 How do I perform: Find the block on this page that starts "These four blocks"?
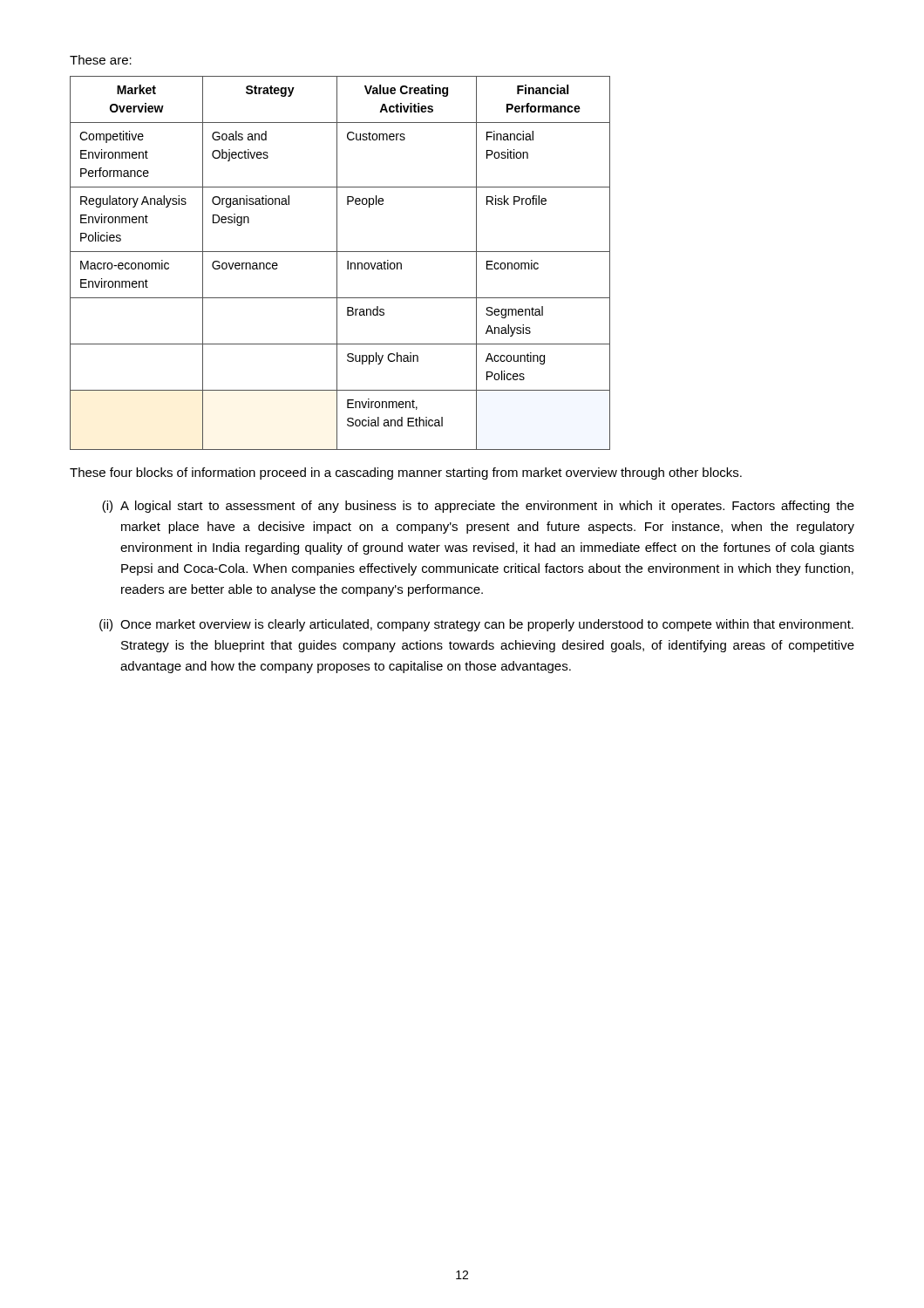406,472
